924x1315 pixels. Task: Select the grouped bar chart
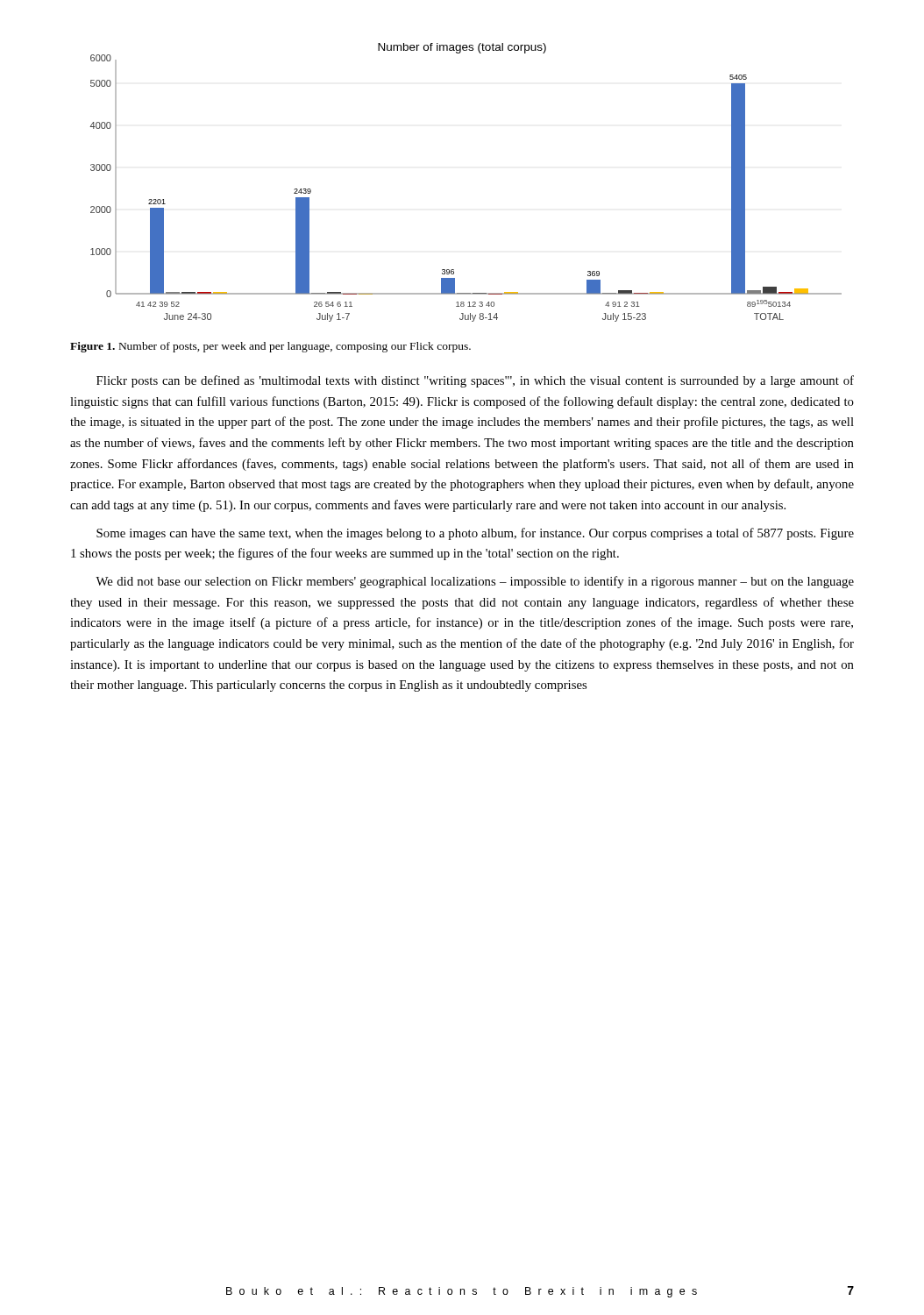pos(462,184)
